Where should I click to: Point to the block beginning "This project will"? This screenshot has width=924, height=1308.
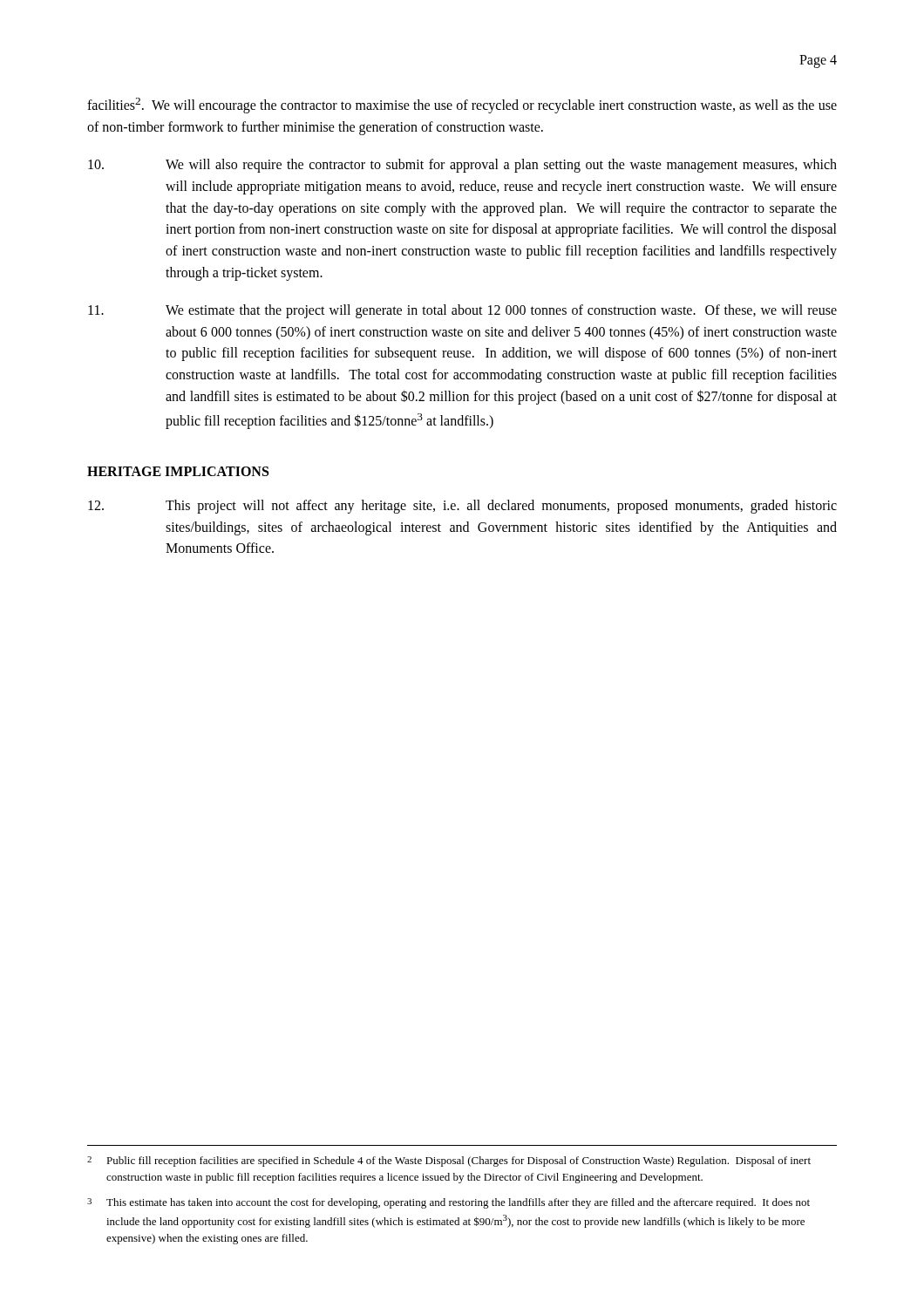[462, 528]
